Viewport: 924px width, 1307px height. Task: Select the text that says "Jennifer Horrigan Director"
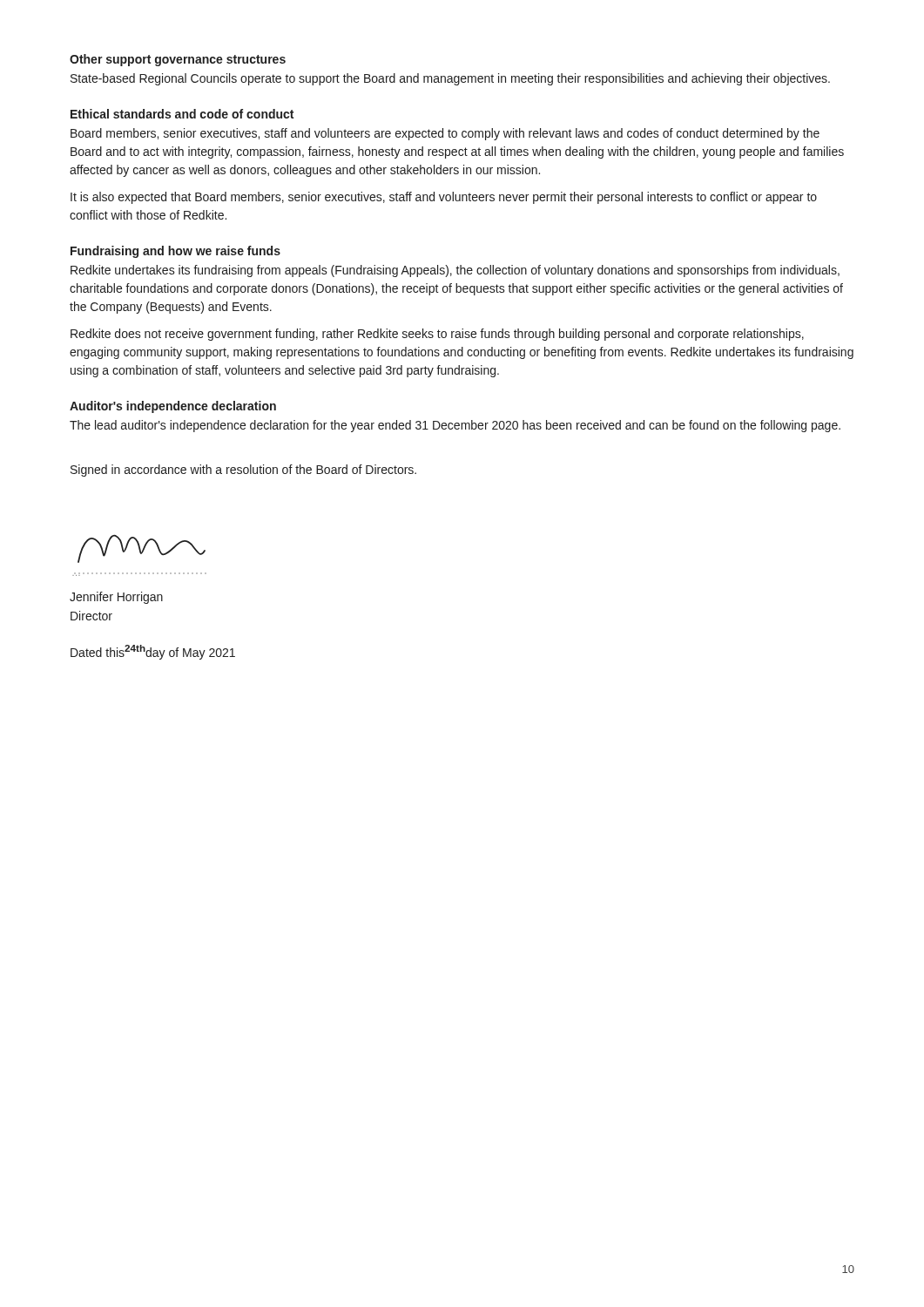coord(116,607)
